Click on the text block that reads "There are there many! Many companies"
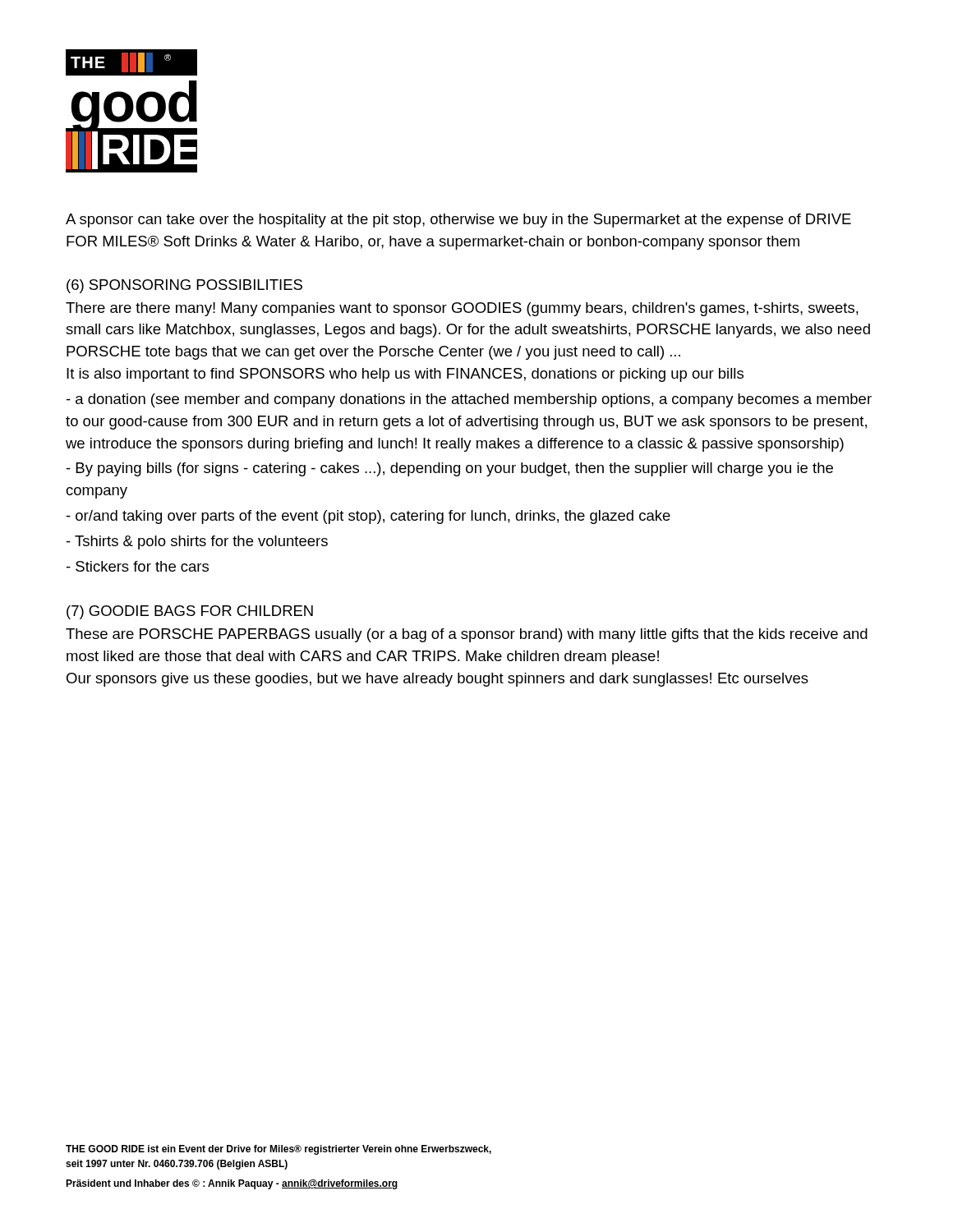Viewport: 953px width, 1232px height. click(468, 340)
